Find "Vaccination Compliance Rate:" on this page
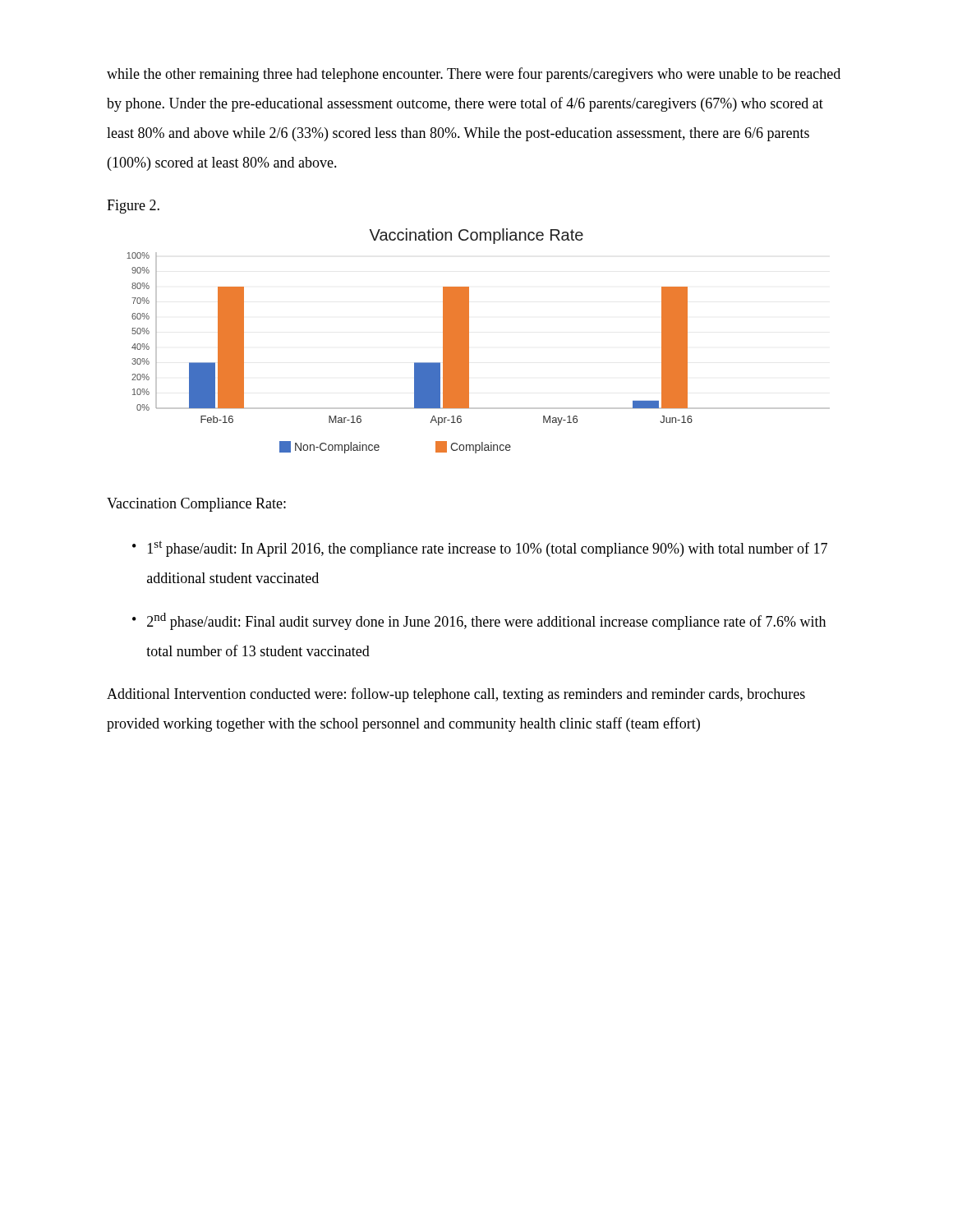This screenshot has width=953, height=1232. [197, 503]
